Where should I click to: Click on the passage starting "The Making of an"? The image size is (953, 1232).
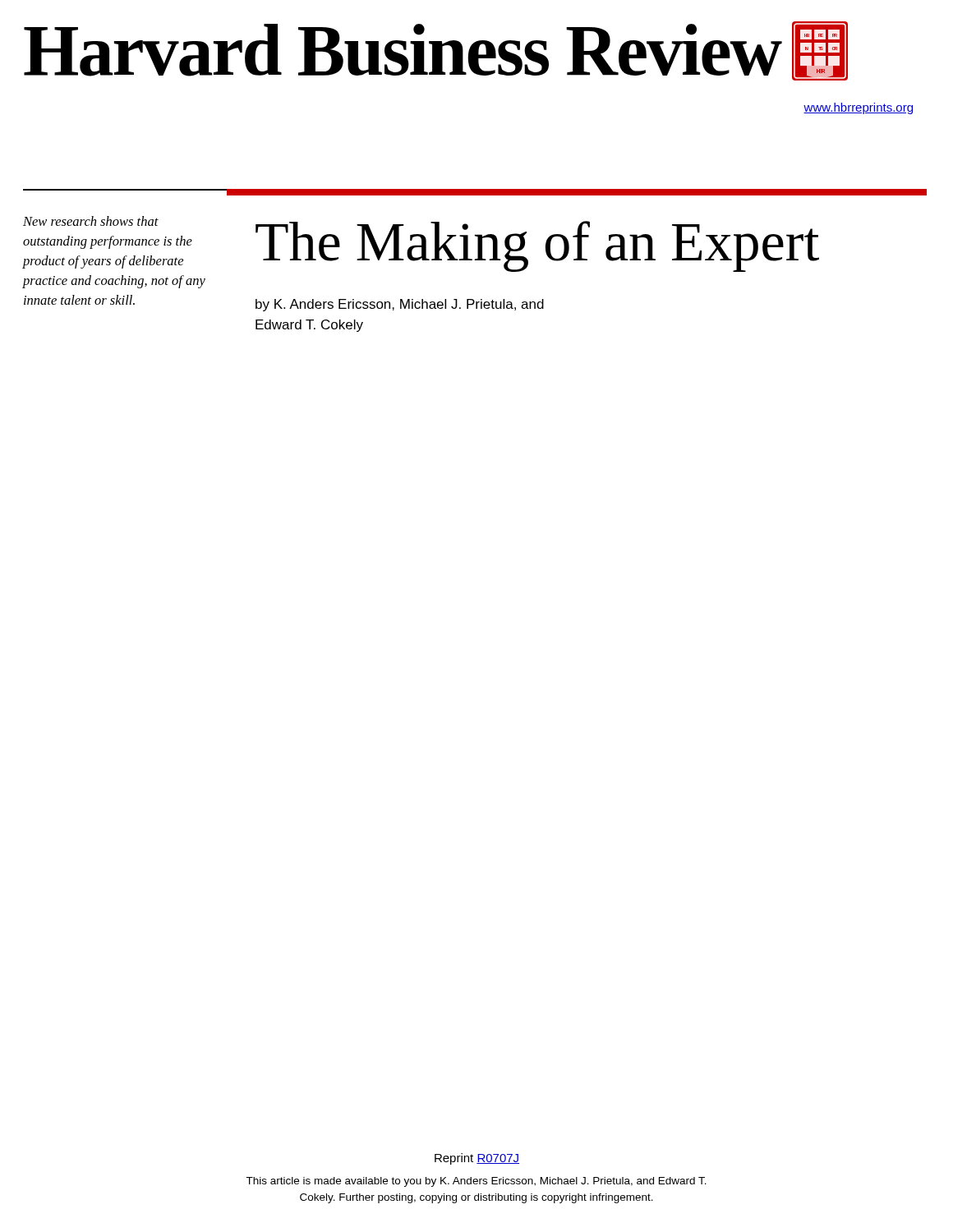591,242
